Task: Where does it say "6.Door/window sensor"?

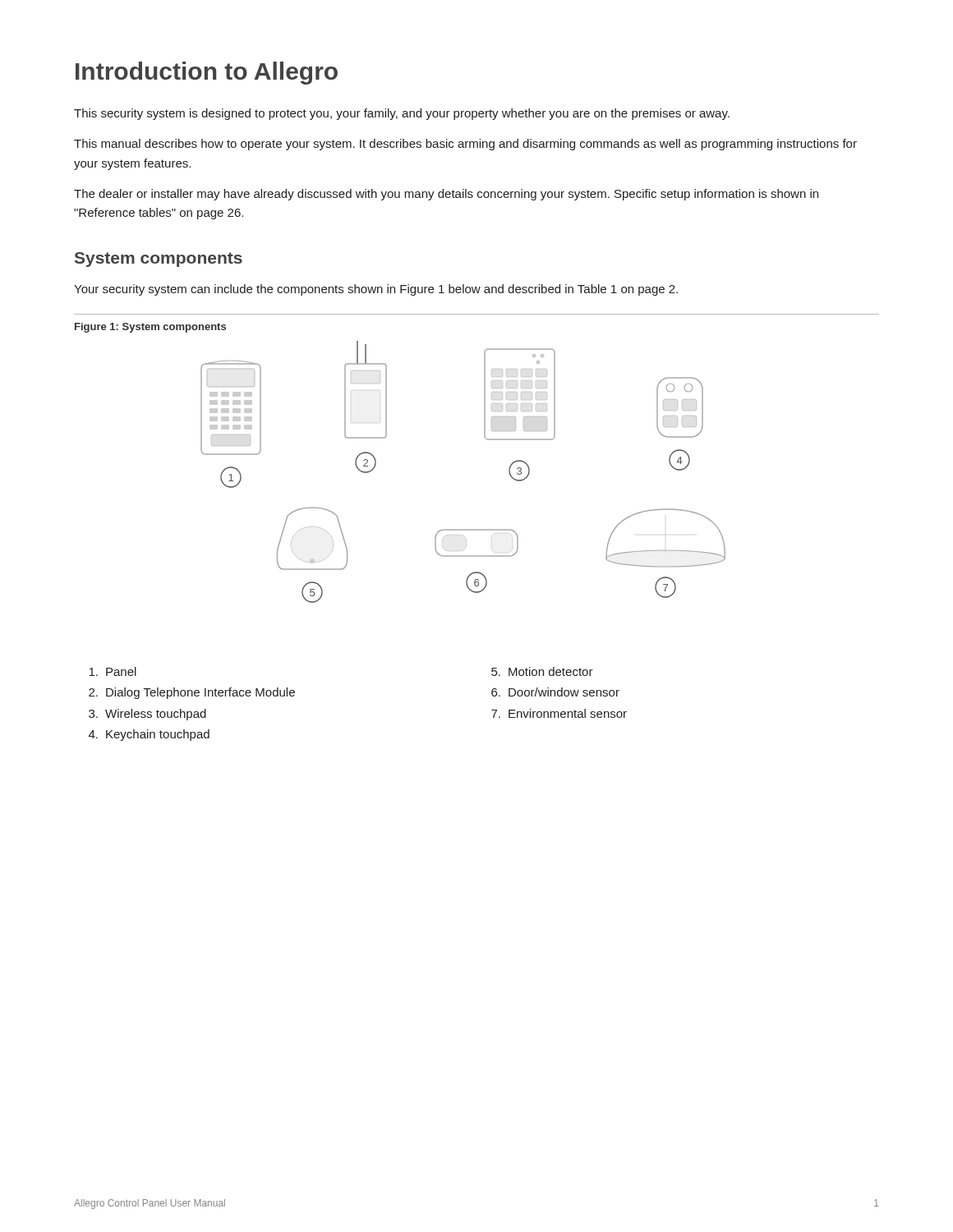Action: click(548, 692)
